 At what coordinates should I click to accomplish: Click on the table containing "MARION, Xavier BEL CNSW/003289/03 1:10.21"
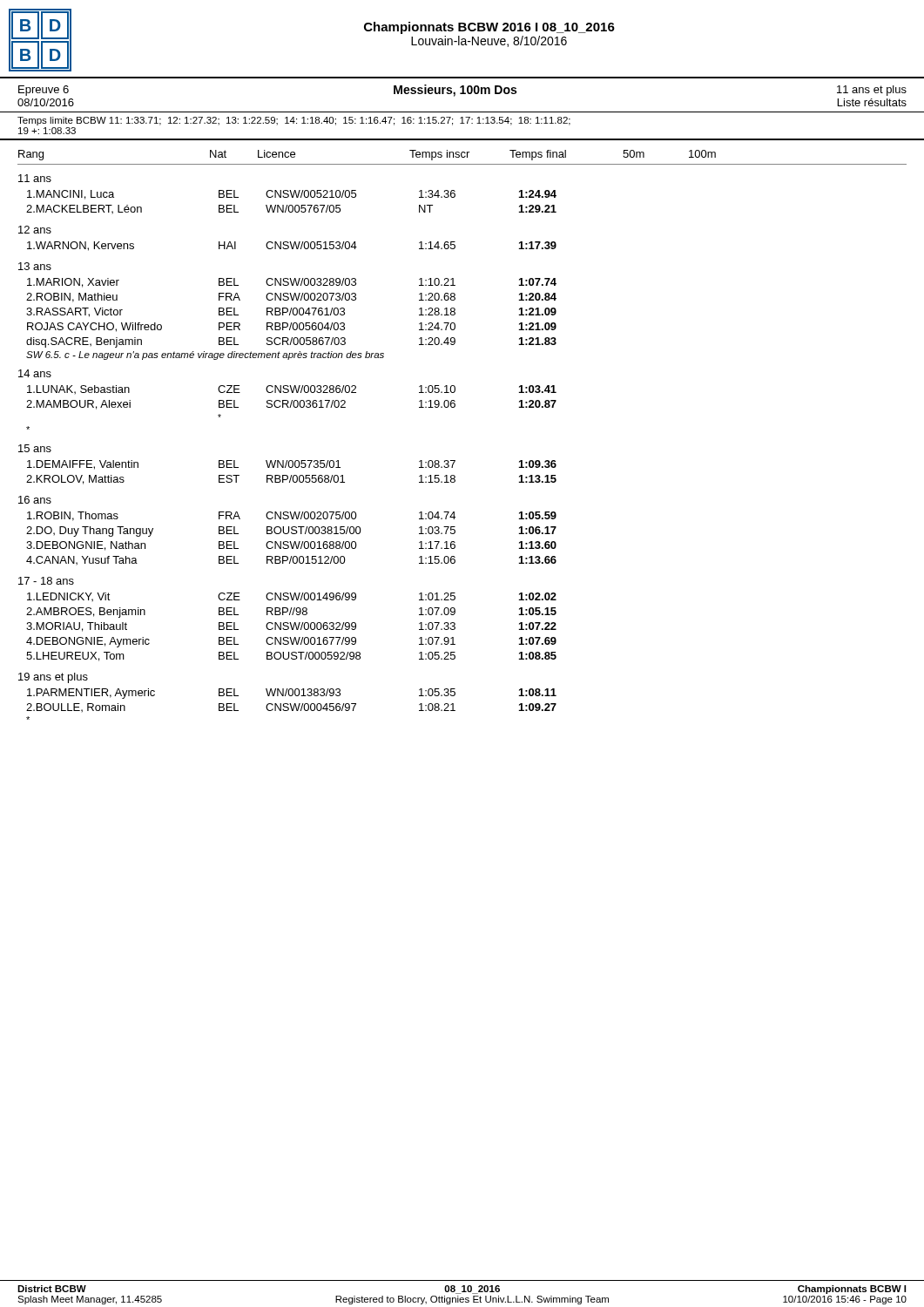(462, 317)
